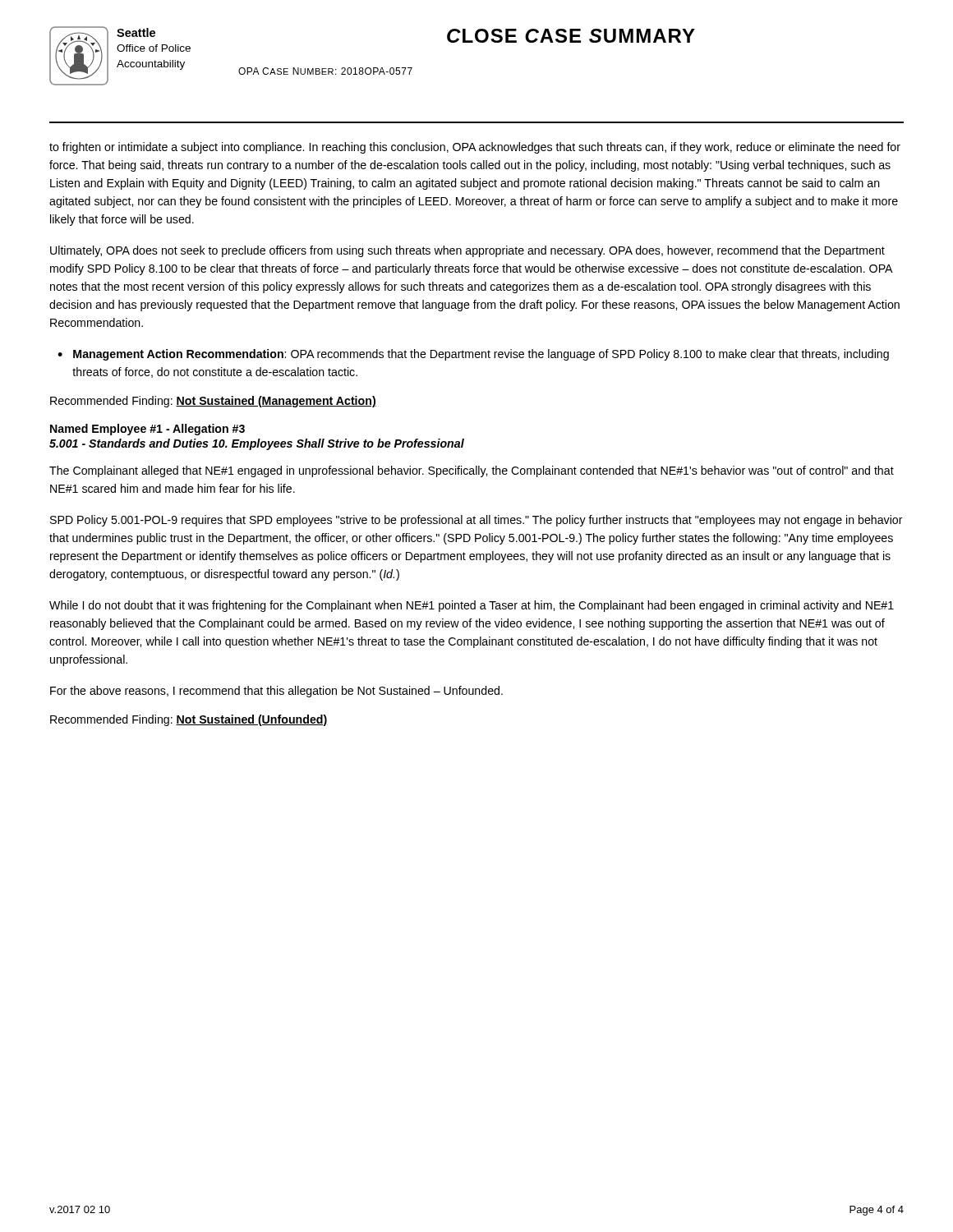
Task: Find the title with the text "CLOSE CASE SUMMARY"
Action: pyautogui.click(x=571, y=36)
